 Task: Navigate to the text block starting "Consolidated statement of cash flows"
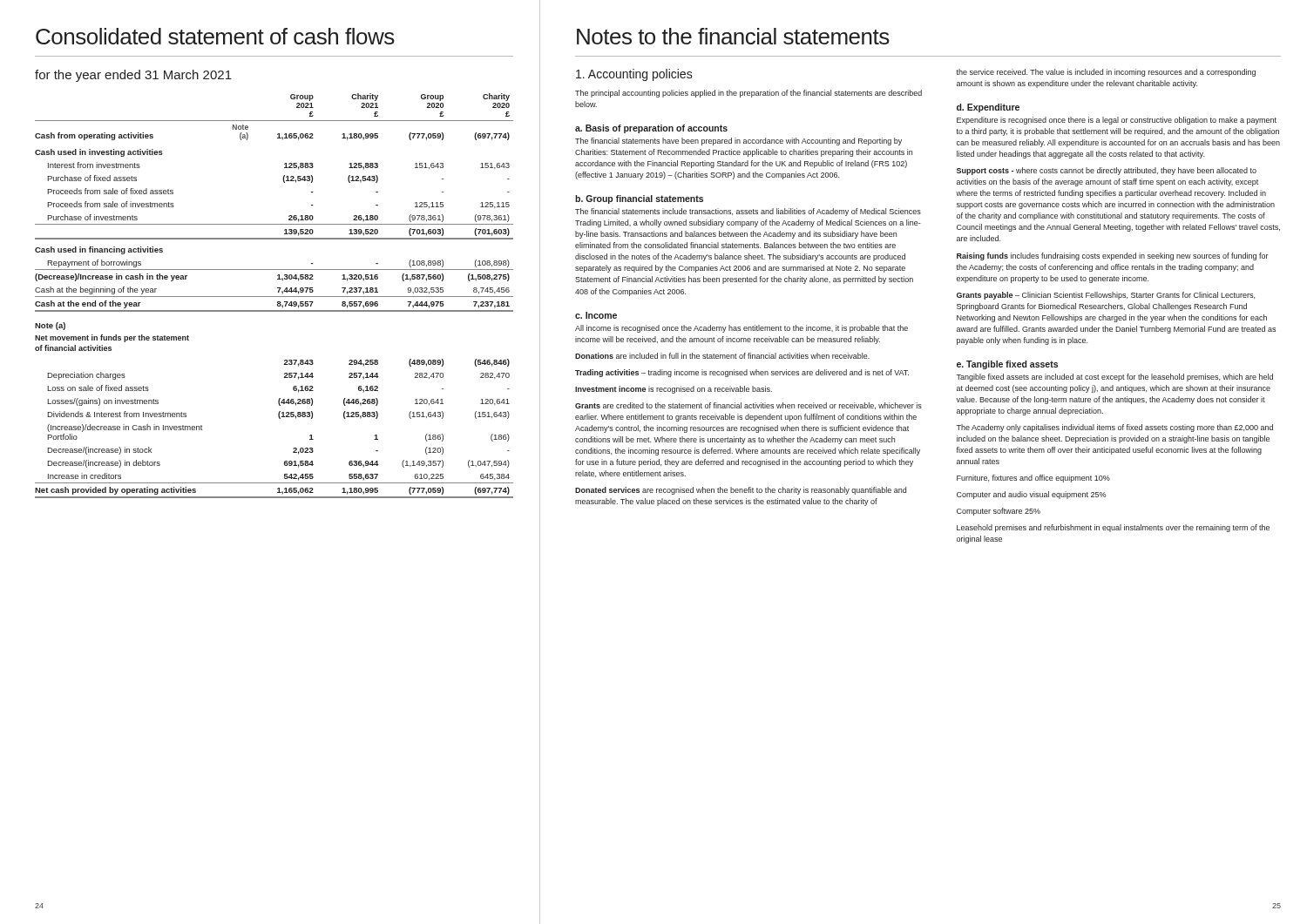(215, 37)
